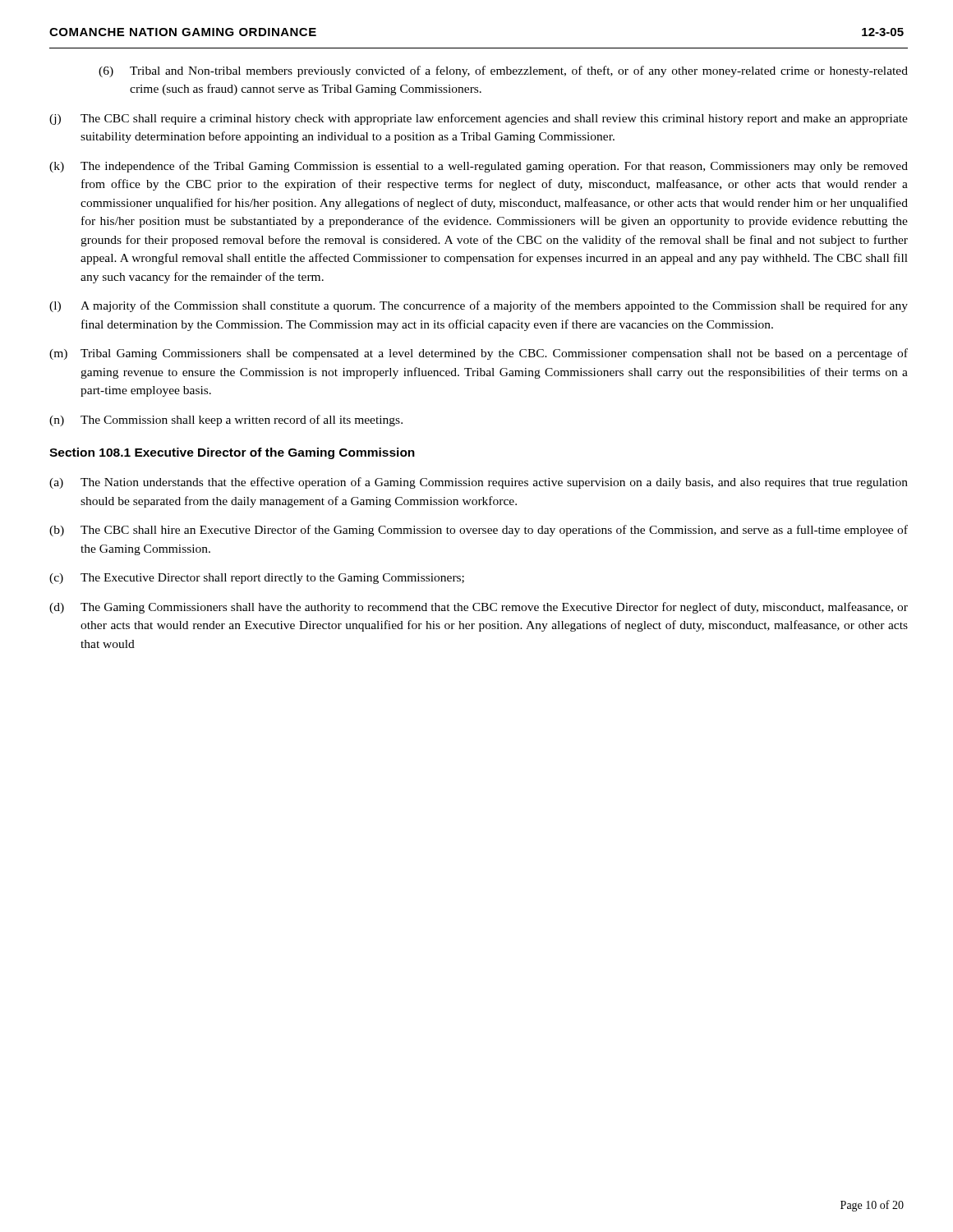Image resolution: width=953 pixels, height=1232 pixels.
Task: Find a section header
Action: pos(232,452)
